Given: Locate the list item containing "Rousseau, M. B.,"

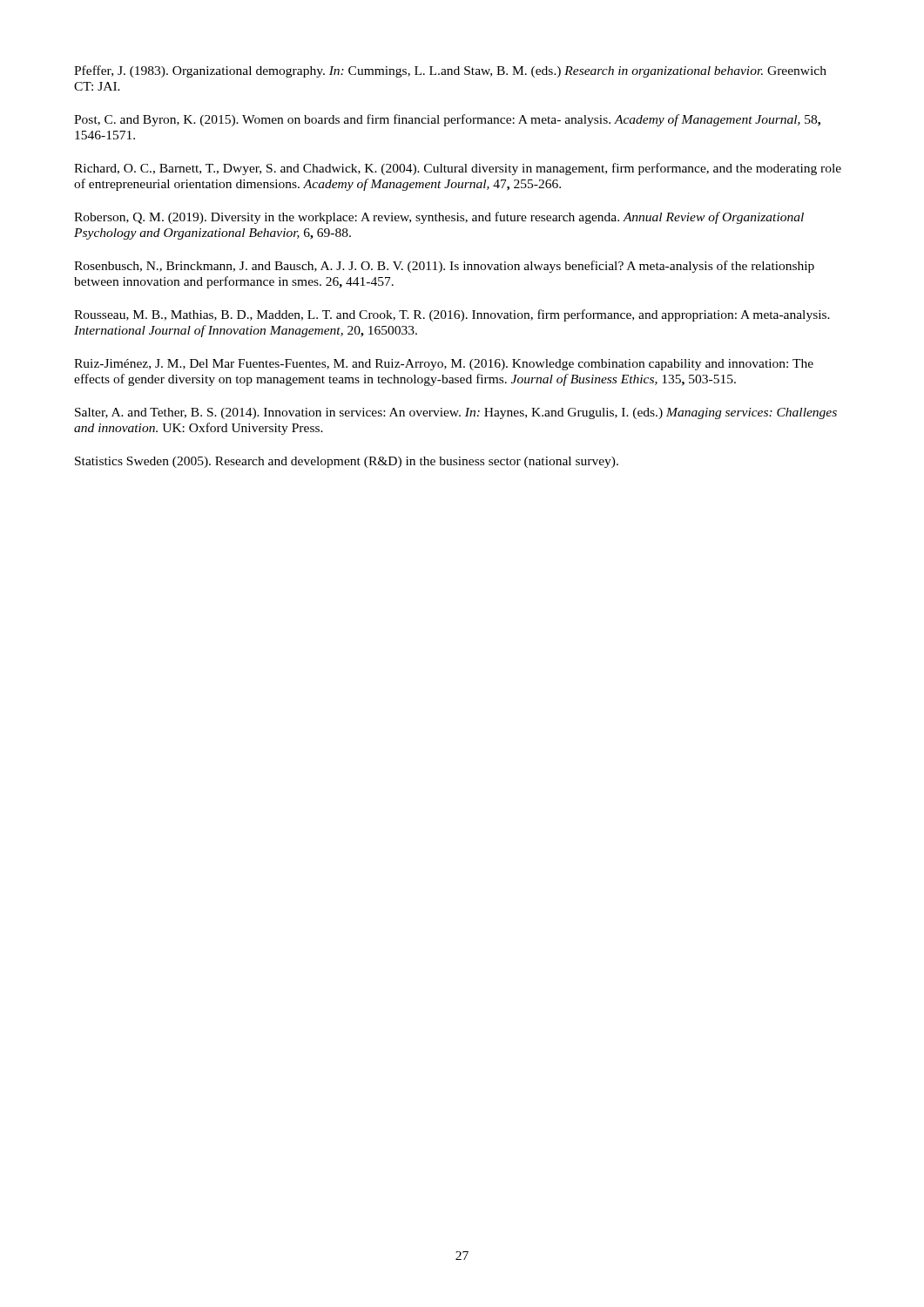Looking at the screenshot, I should 452,322.
